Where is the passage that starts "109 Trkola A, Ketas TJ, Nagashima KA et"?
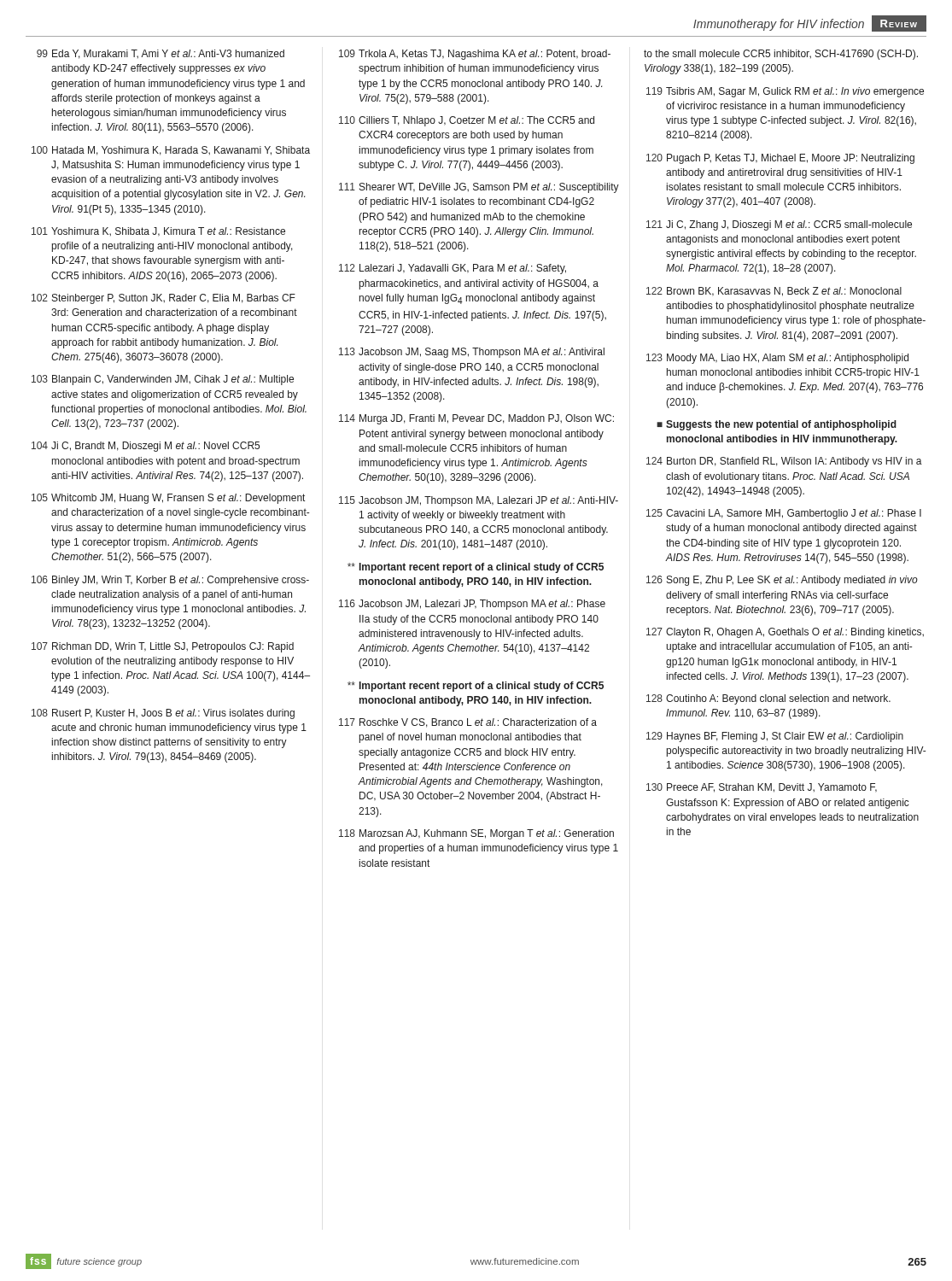 [476, 76]
